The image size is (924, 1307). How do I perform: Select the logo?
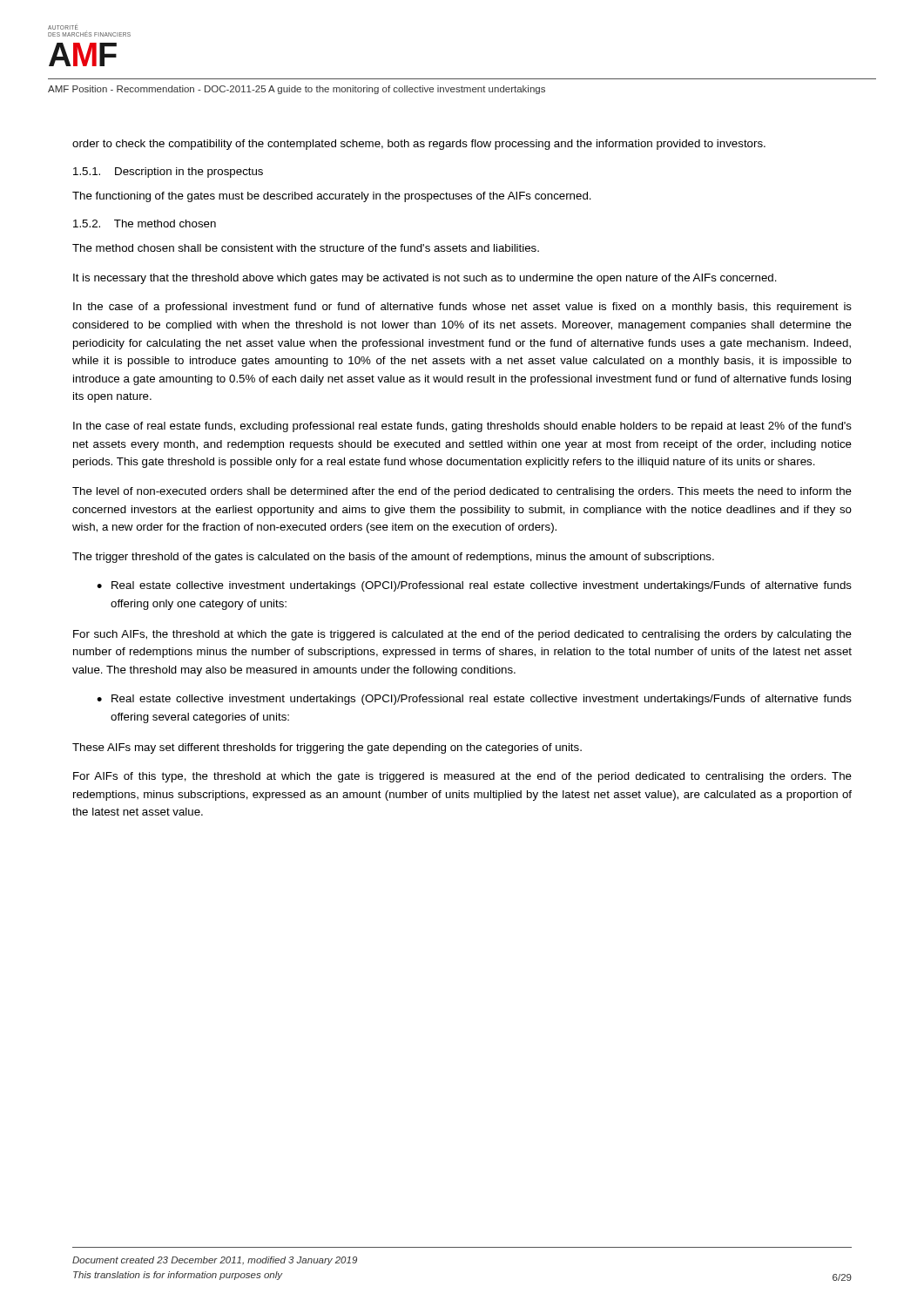pos(462,48)
